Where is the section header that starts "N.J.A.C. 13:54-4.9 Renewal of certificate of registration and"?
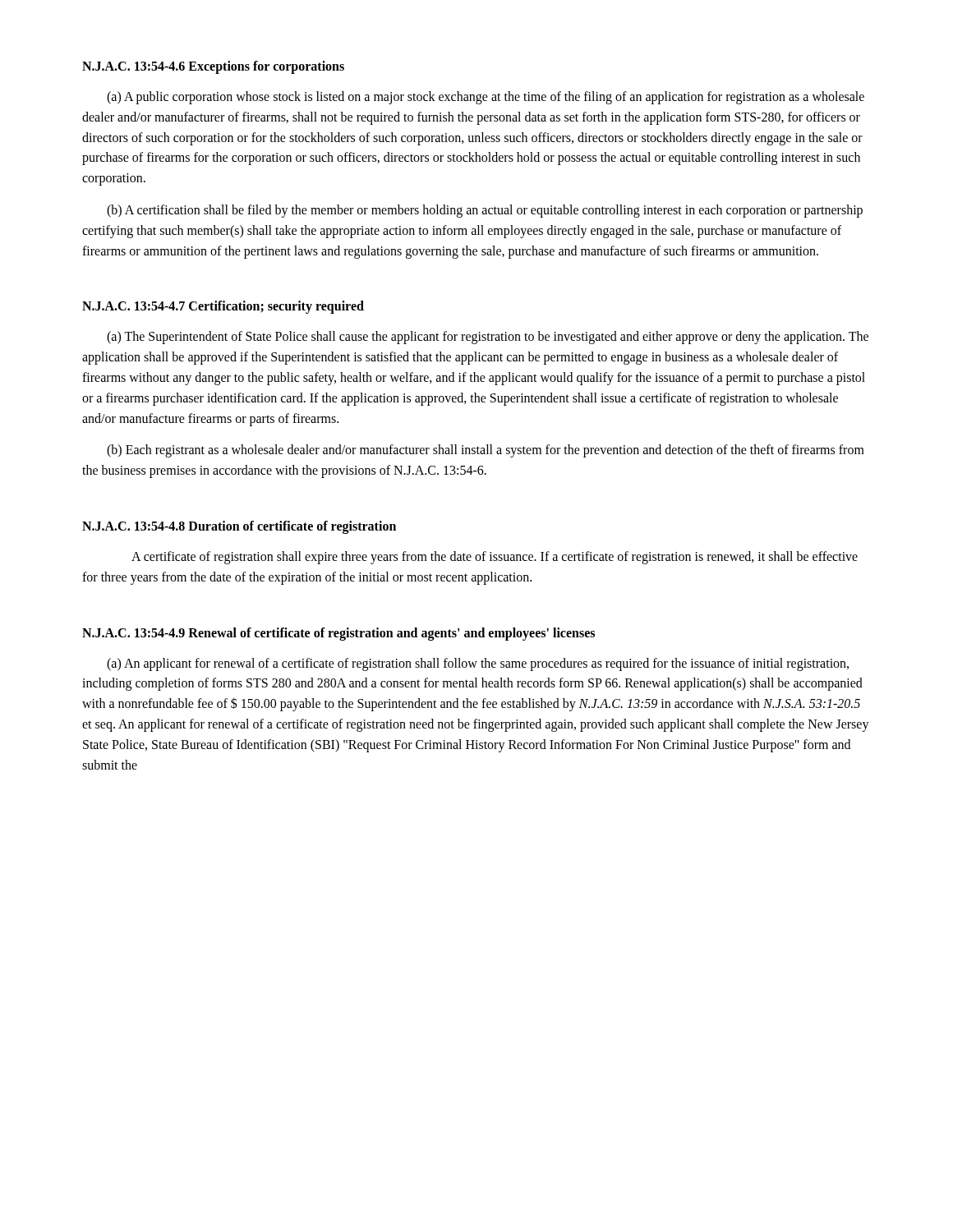Image resolution: width=953 pixels, height=1232 pixels. [339, 632]
